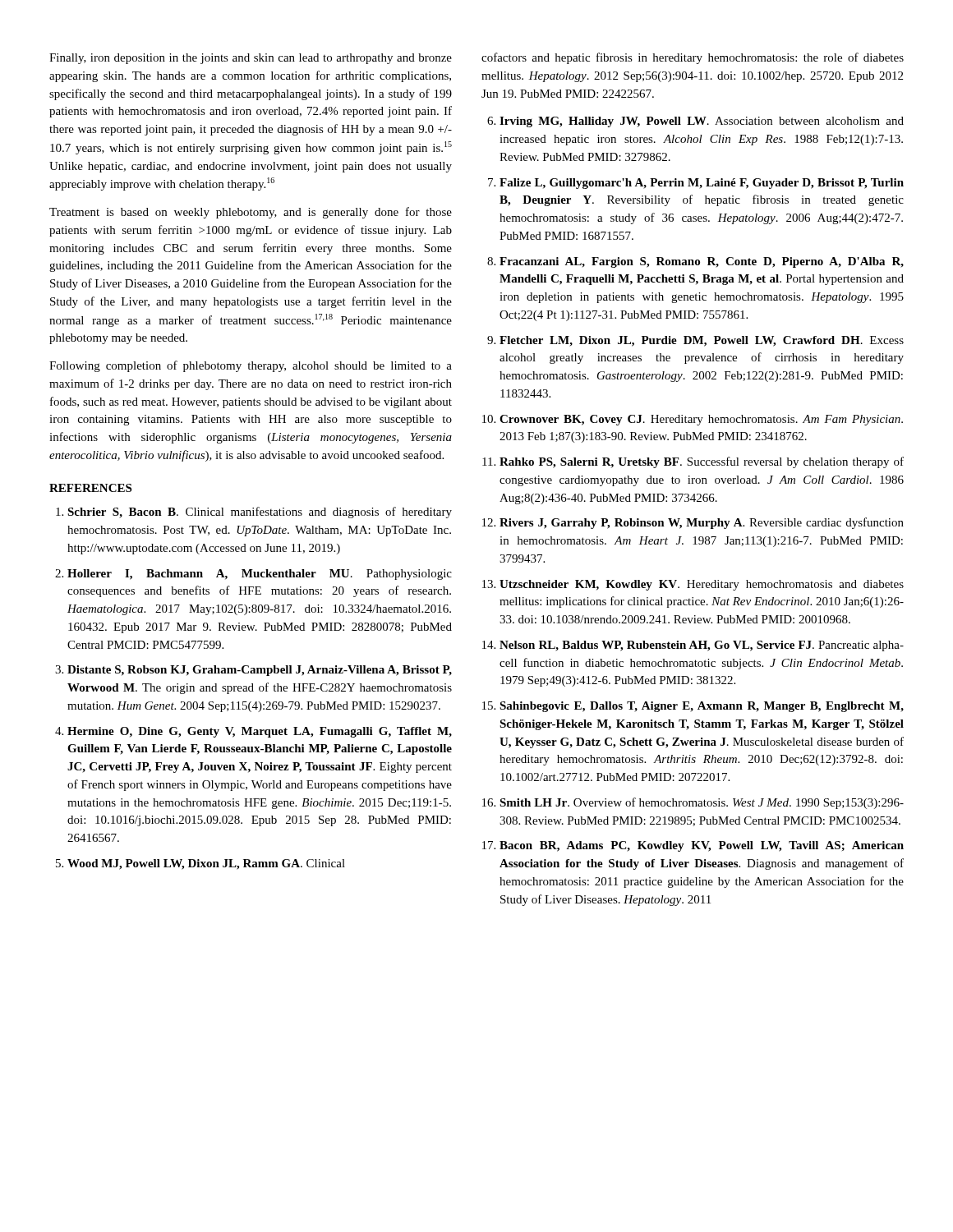This screenshot has height=1232, width=953.
Task: Find the block on this page that starts "Following completion of phlebotomy therapy, alcohol"
Action: click(251, 411)
